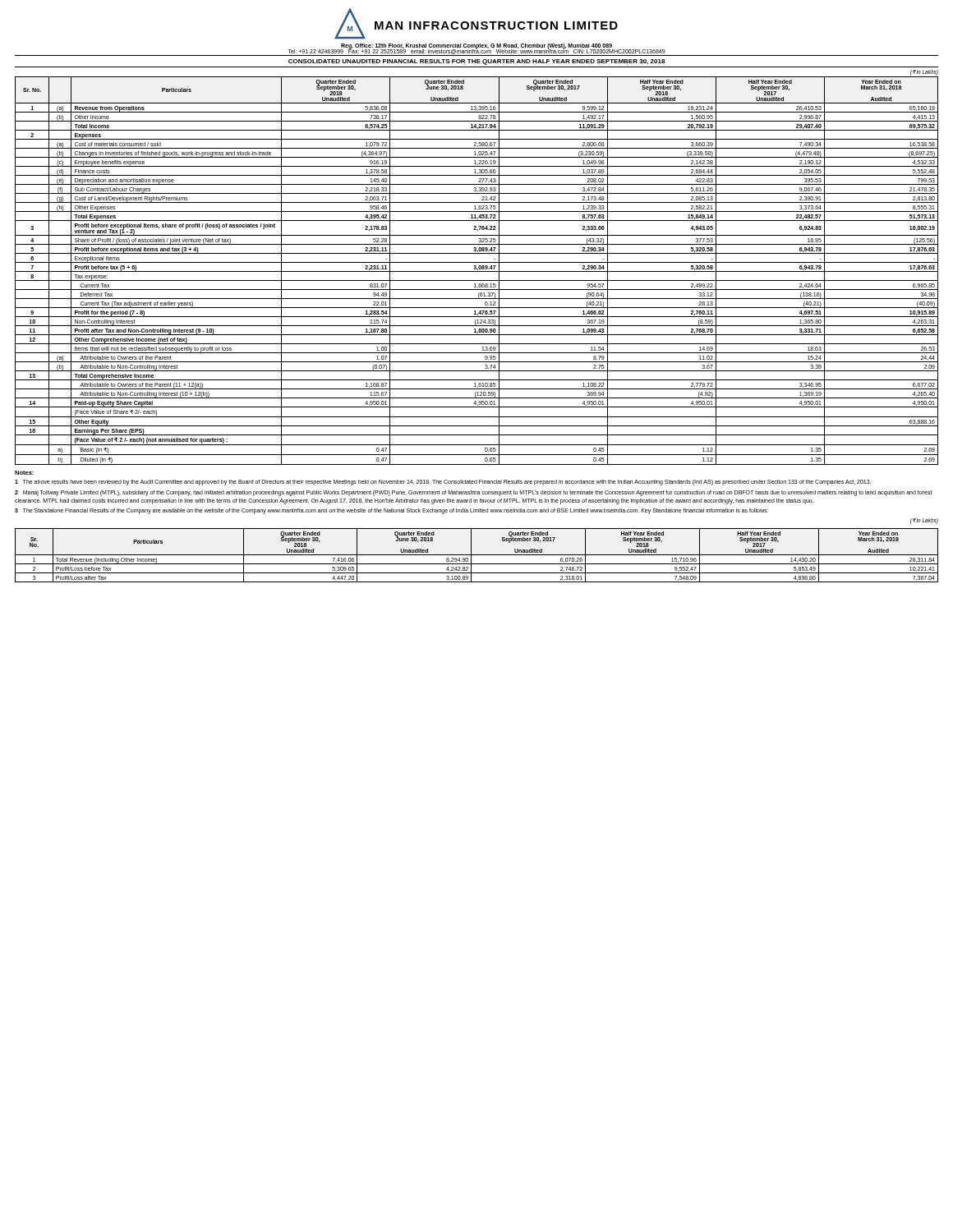
Task: Select the table that reads "Total Revenue (Including"
Action: [476, 550]
